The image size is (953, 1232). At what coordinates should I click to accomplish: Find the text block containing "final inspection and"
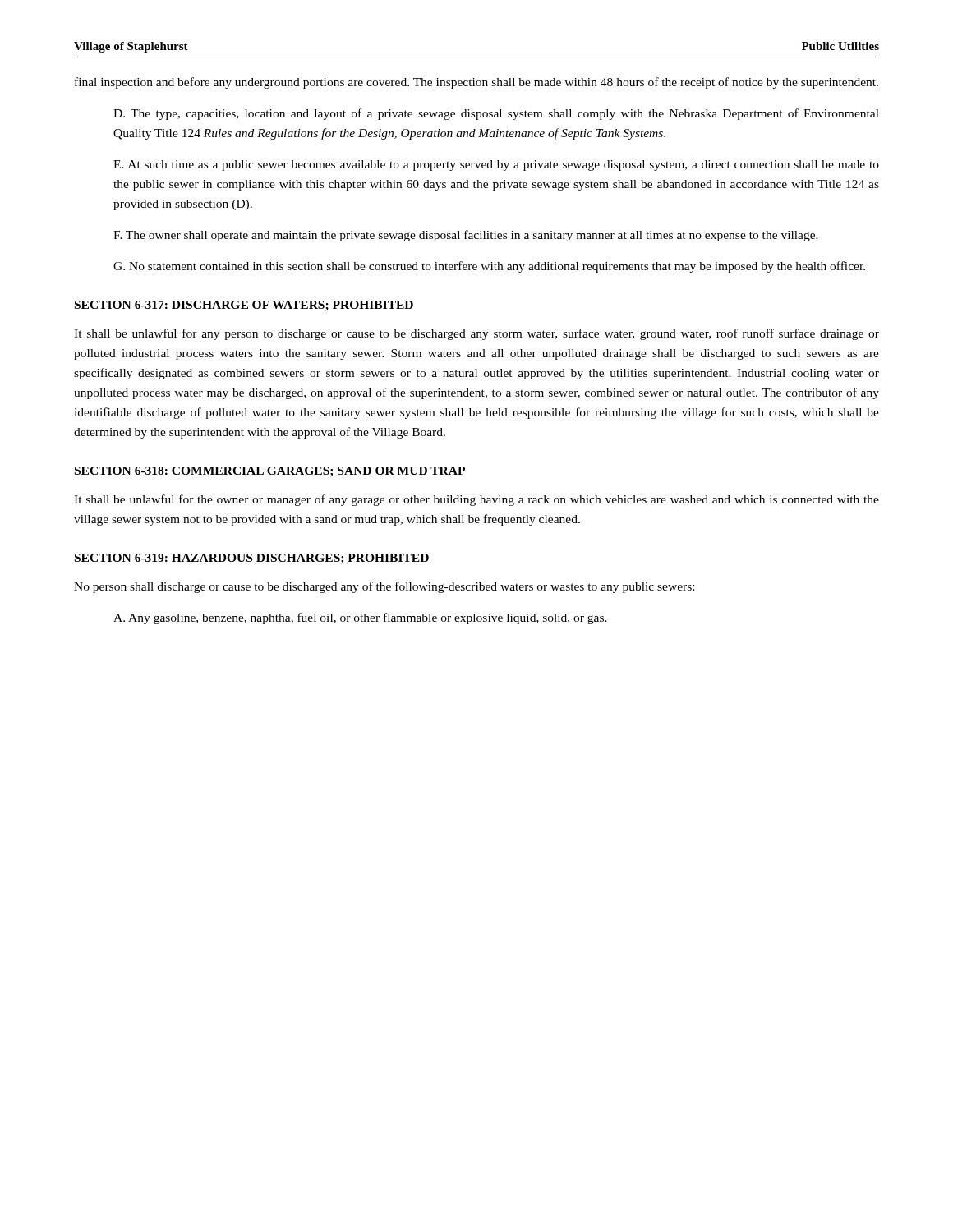point(476,82)
